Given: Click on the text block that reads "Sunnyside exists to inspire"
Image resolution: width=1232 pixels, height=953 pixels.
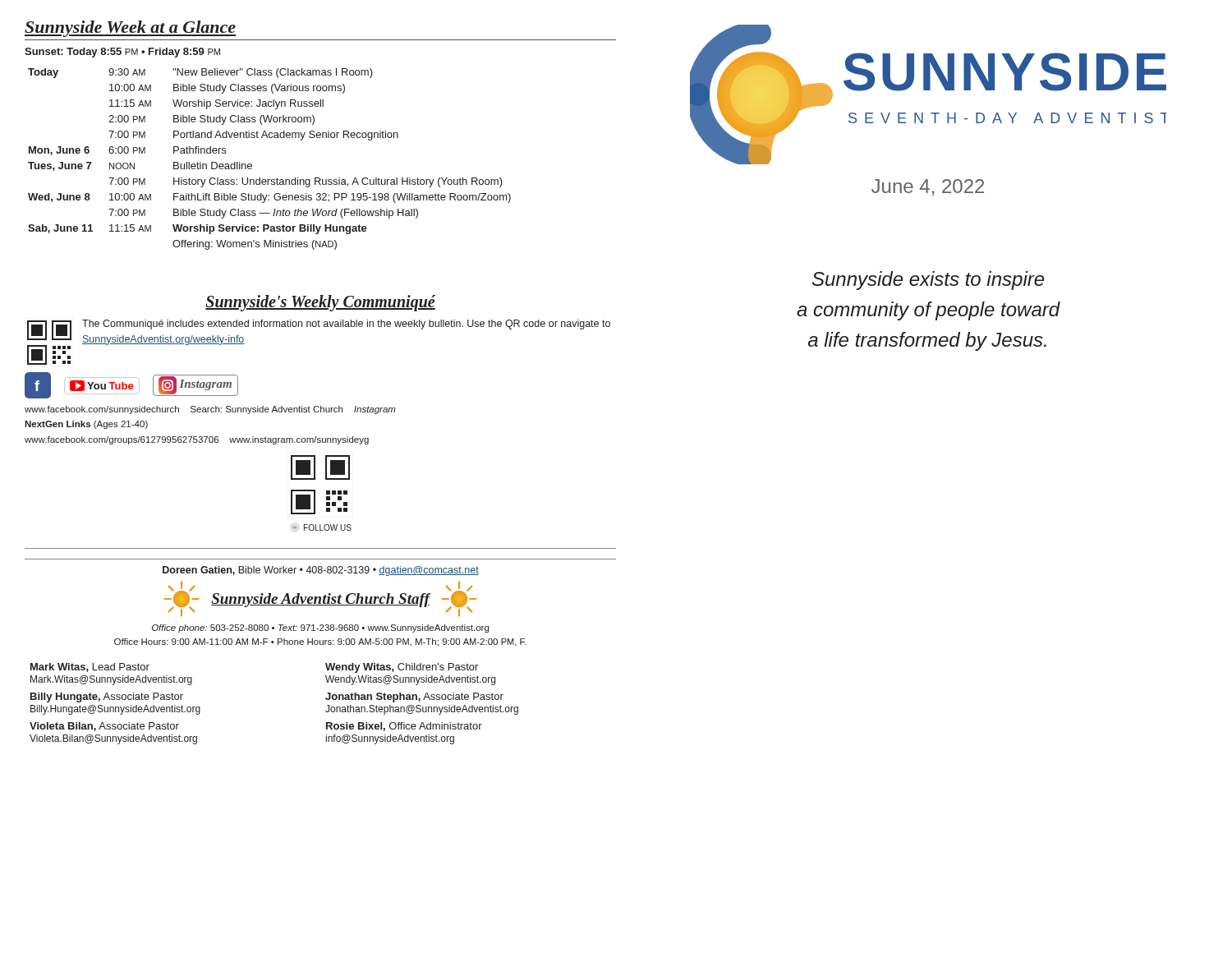Looking at the screenshot, I should tap(928, 310).
